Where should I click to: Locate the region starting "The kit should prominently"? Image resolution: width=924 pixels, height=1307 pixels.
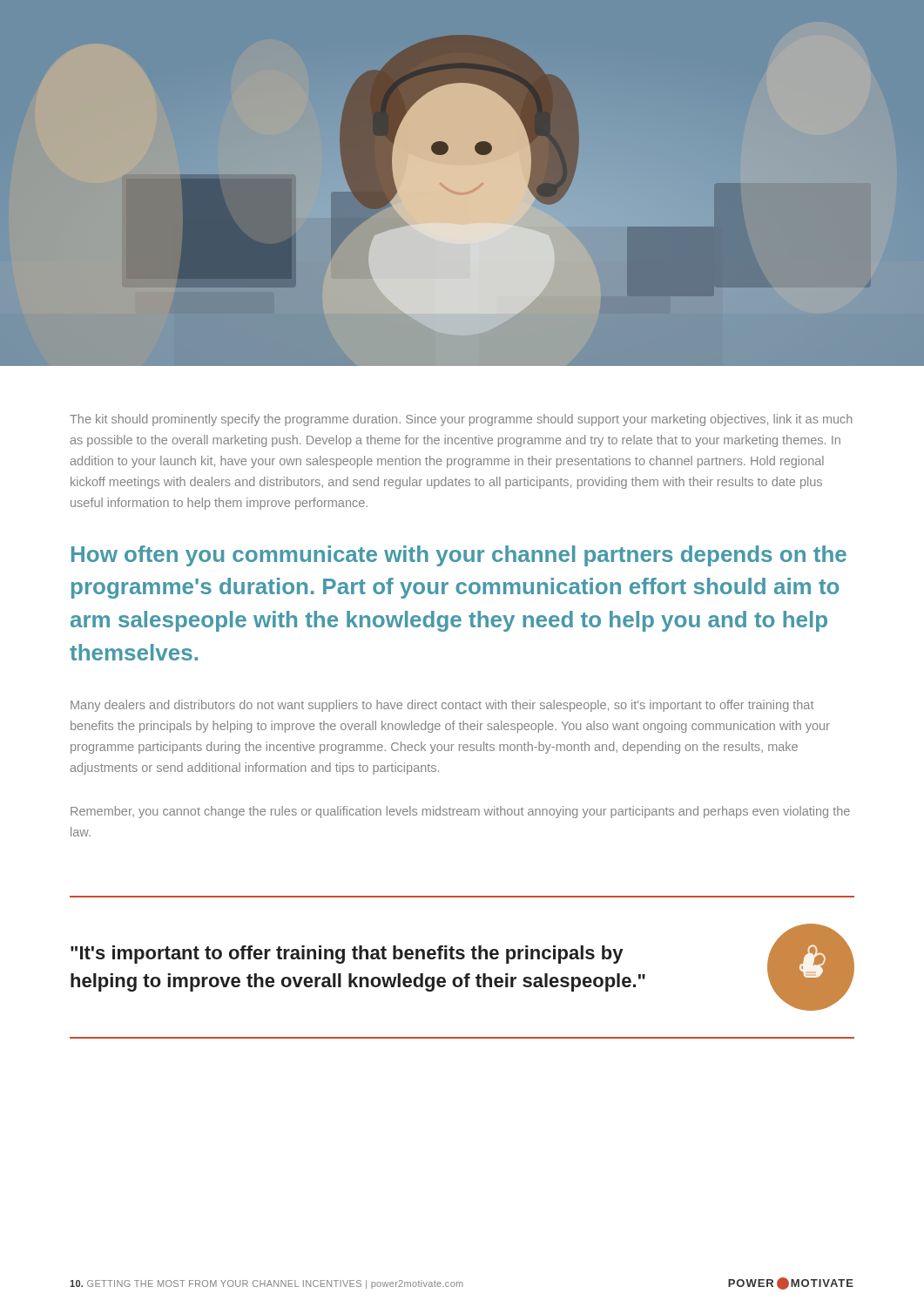pyautogui.click(x=461, y=461)
